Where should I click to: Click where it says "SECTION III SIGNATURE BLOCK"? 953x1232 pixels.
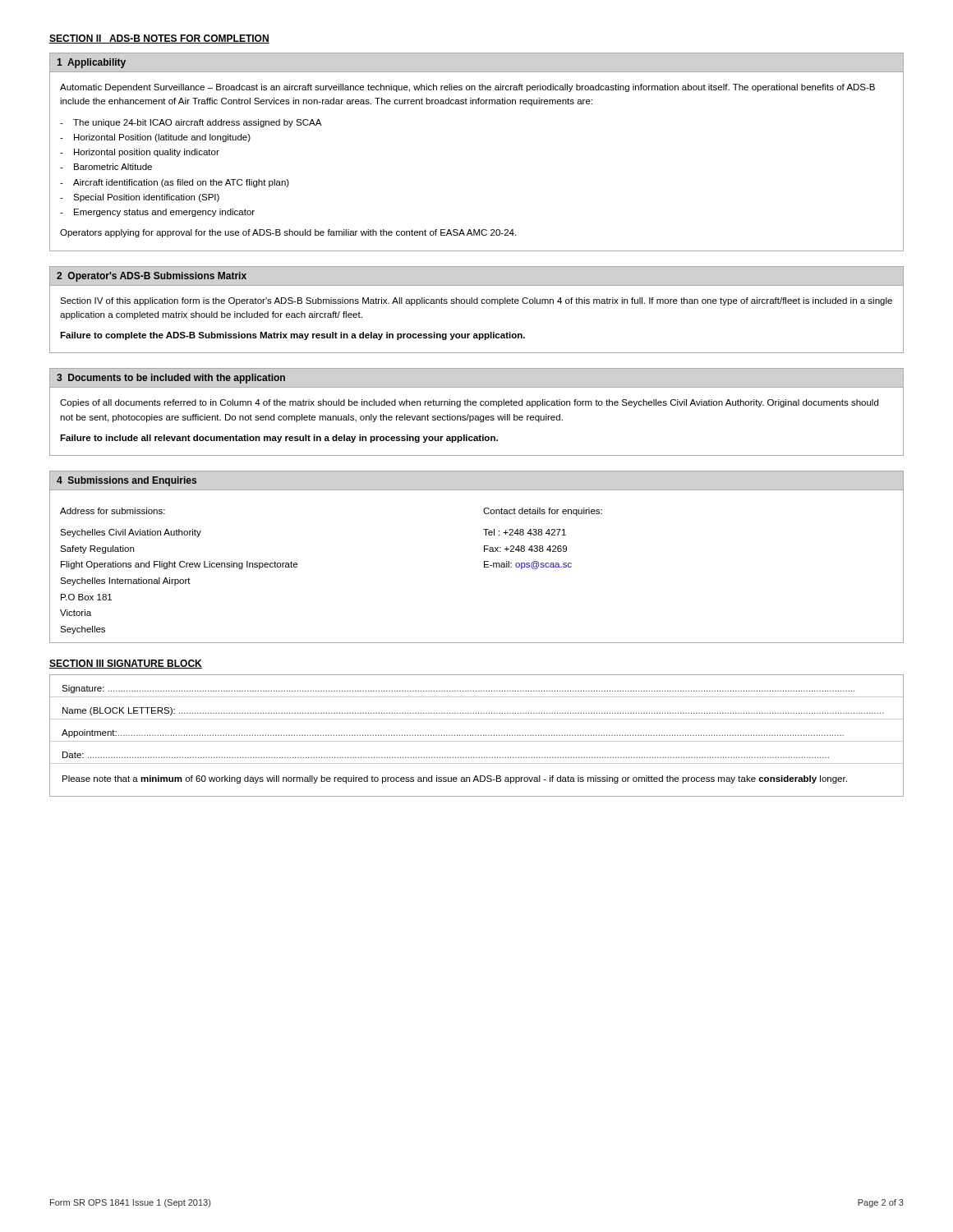tap(126, 664)
